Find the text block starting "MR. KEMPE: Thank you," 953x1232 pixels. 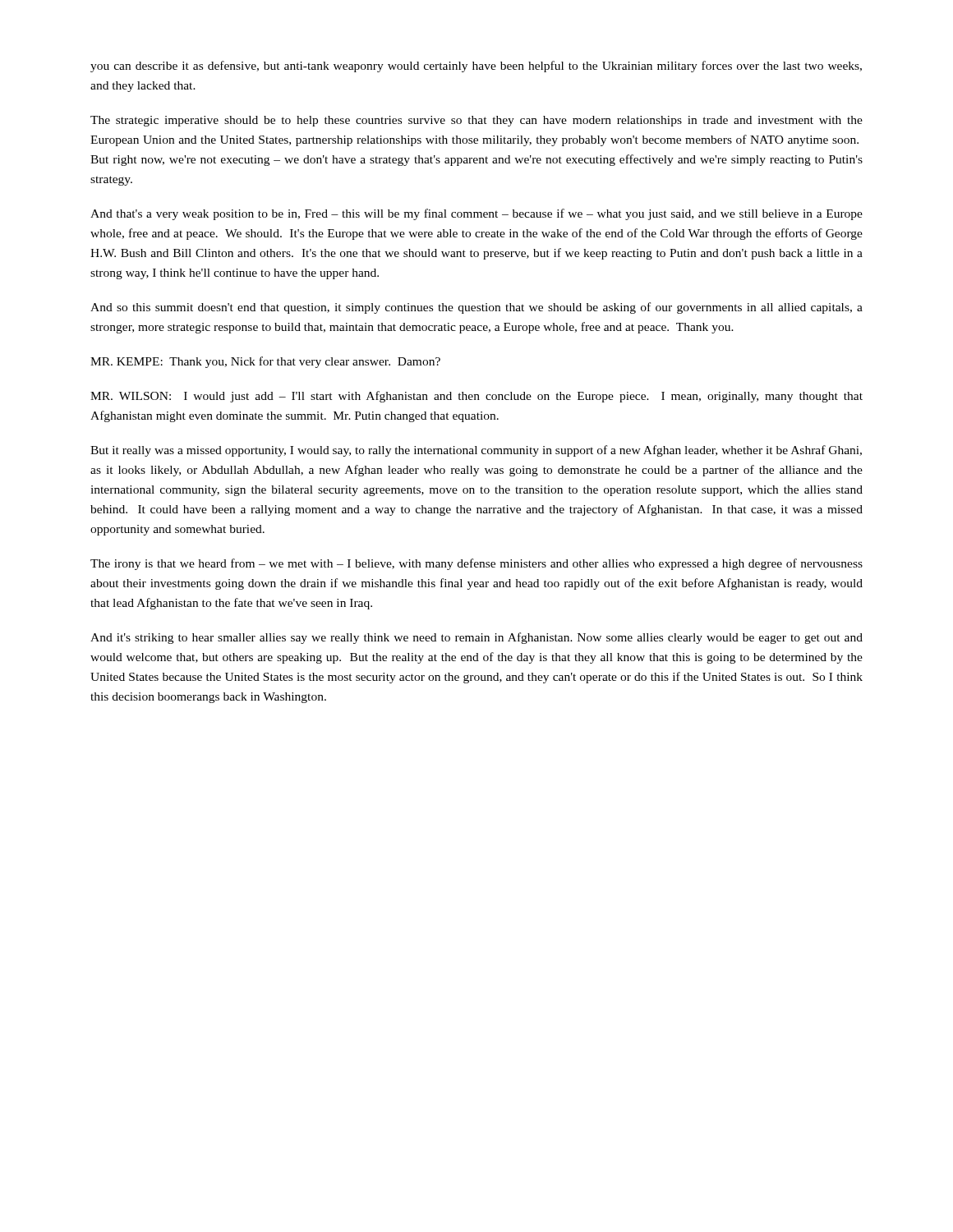click(x=265, y=361)
